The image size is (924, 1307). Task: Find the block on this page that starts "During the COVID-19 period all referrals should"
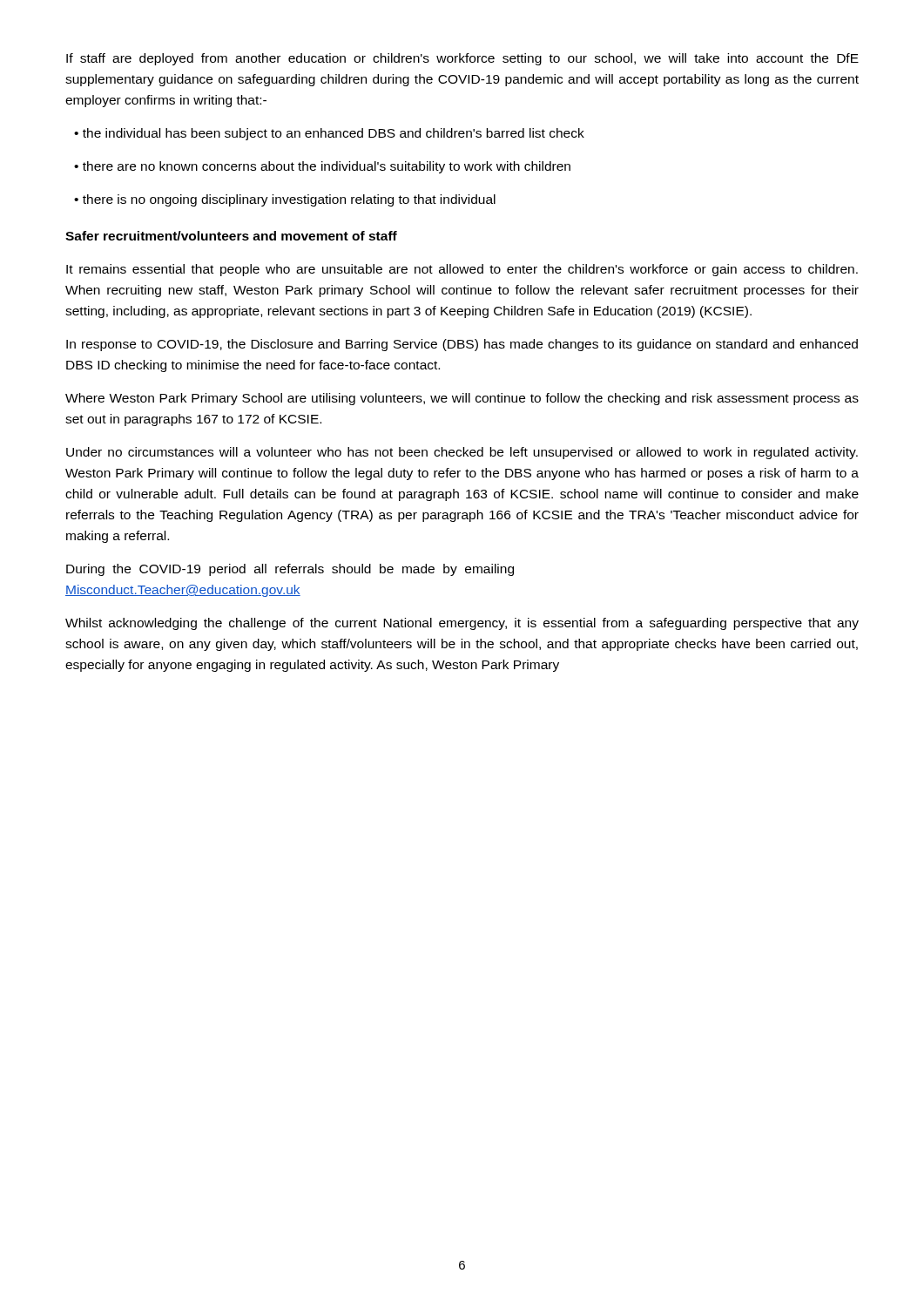pos(462,580)
